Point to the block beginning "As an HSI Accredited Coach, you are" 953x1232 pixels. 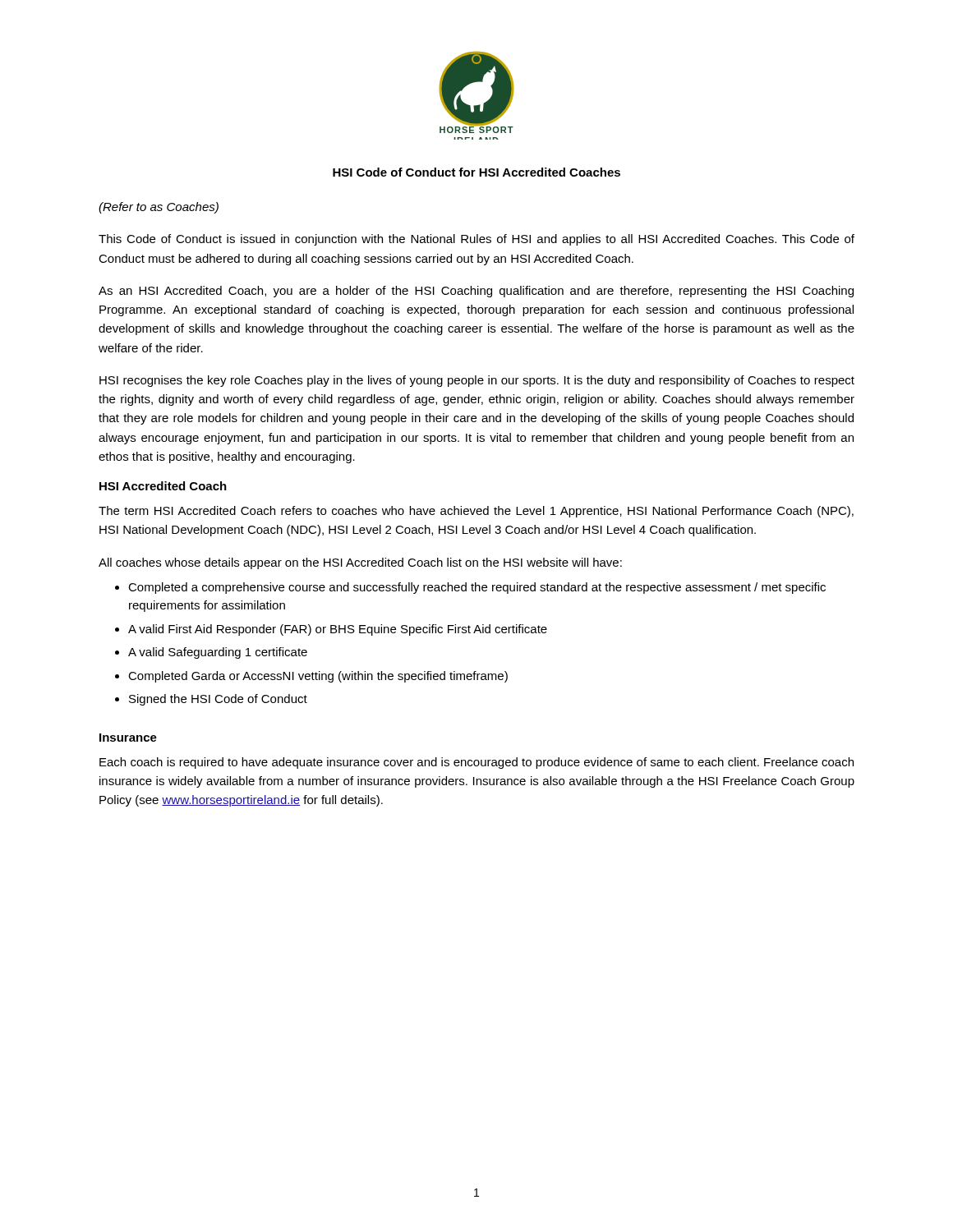point(476,319)
